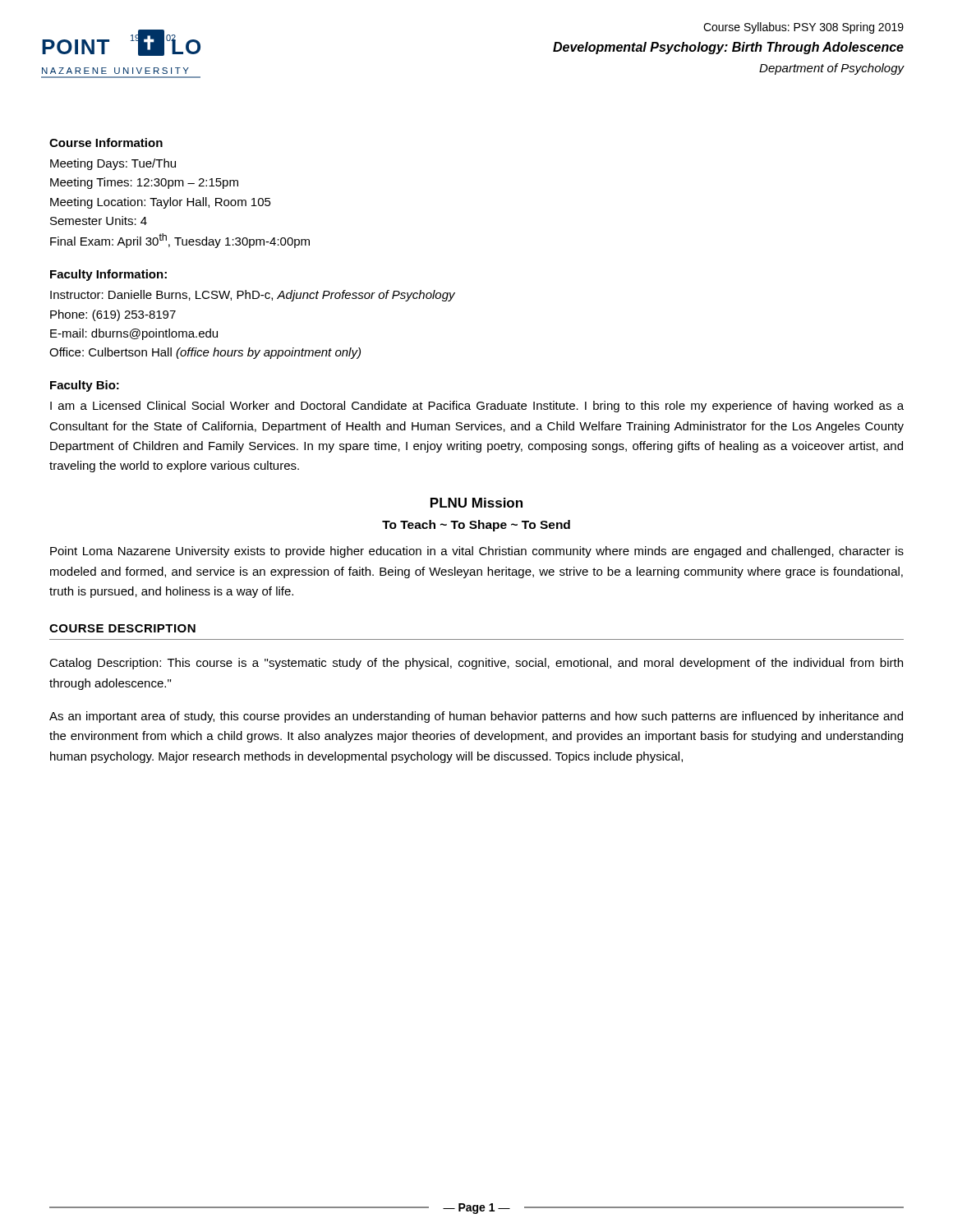Image resolution: width=953 pixels, height=1232 pixels.
Task: Point to the element starting "Catalog Description: This course is"
Action: (476, 673)
